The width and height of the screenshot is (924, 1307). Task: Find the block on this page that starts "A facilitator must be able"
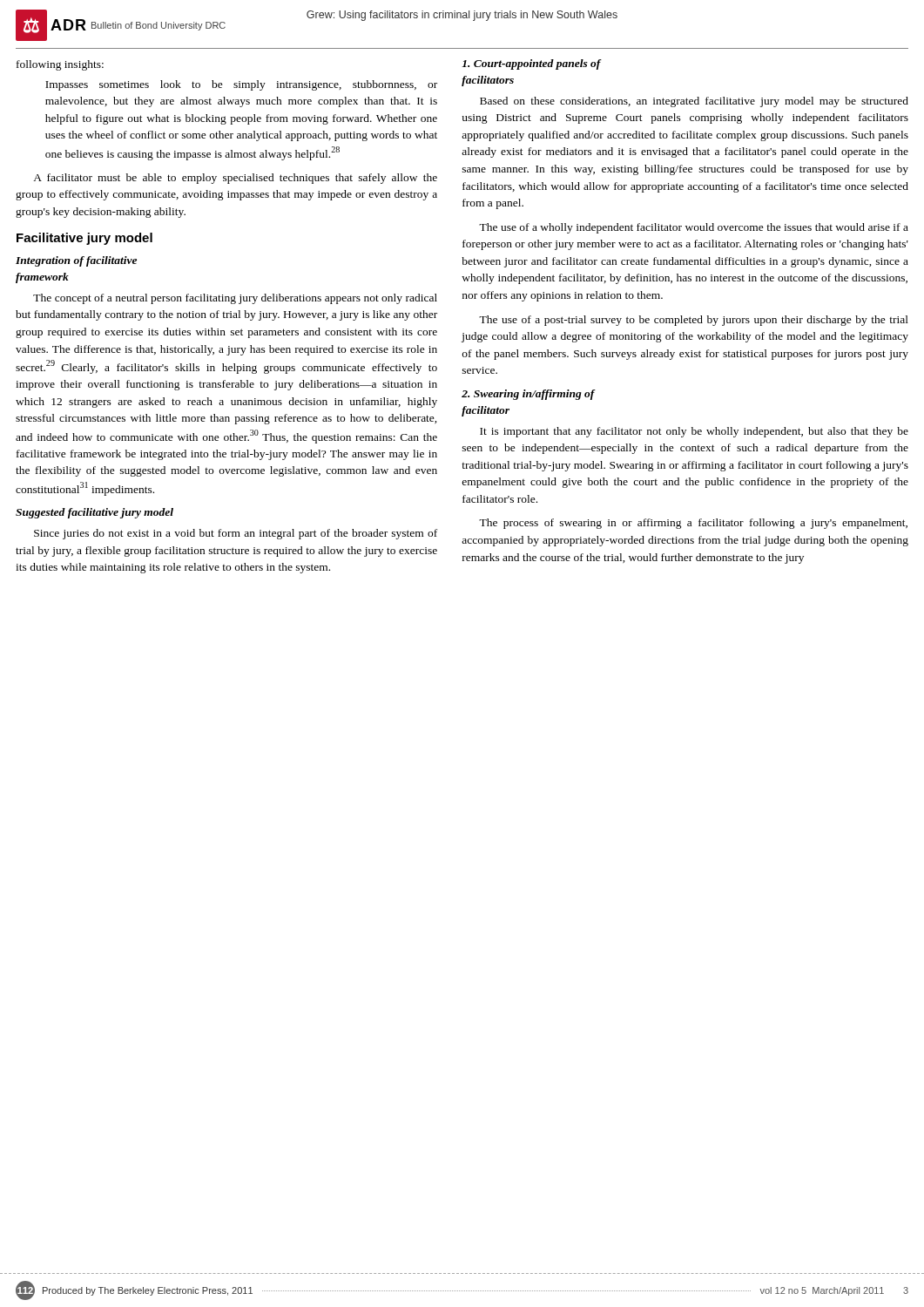point(227,194)
